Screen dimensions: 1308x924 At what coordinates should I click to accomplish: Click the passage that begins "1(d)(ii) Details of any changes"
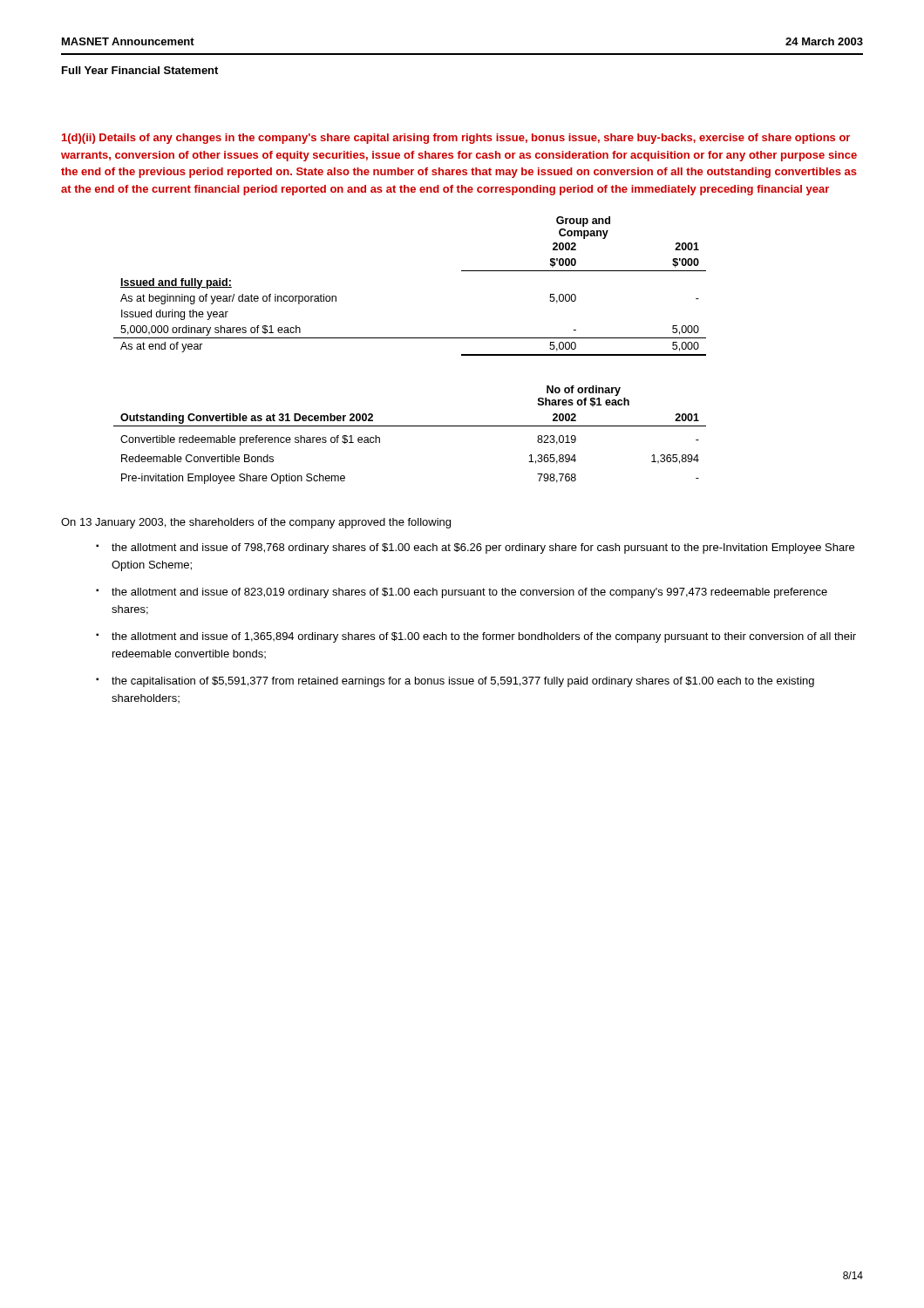459,163
